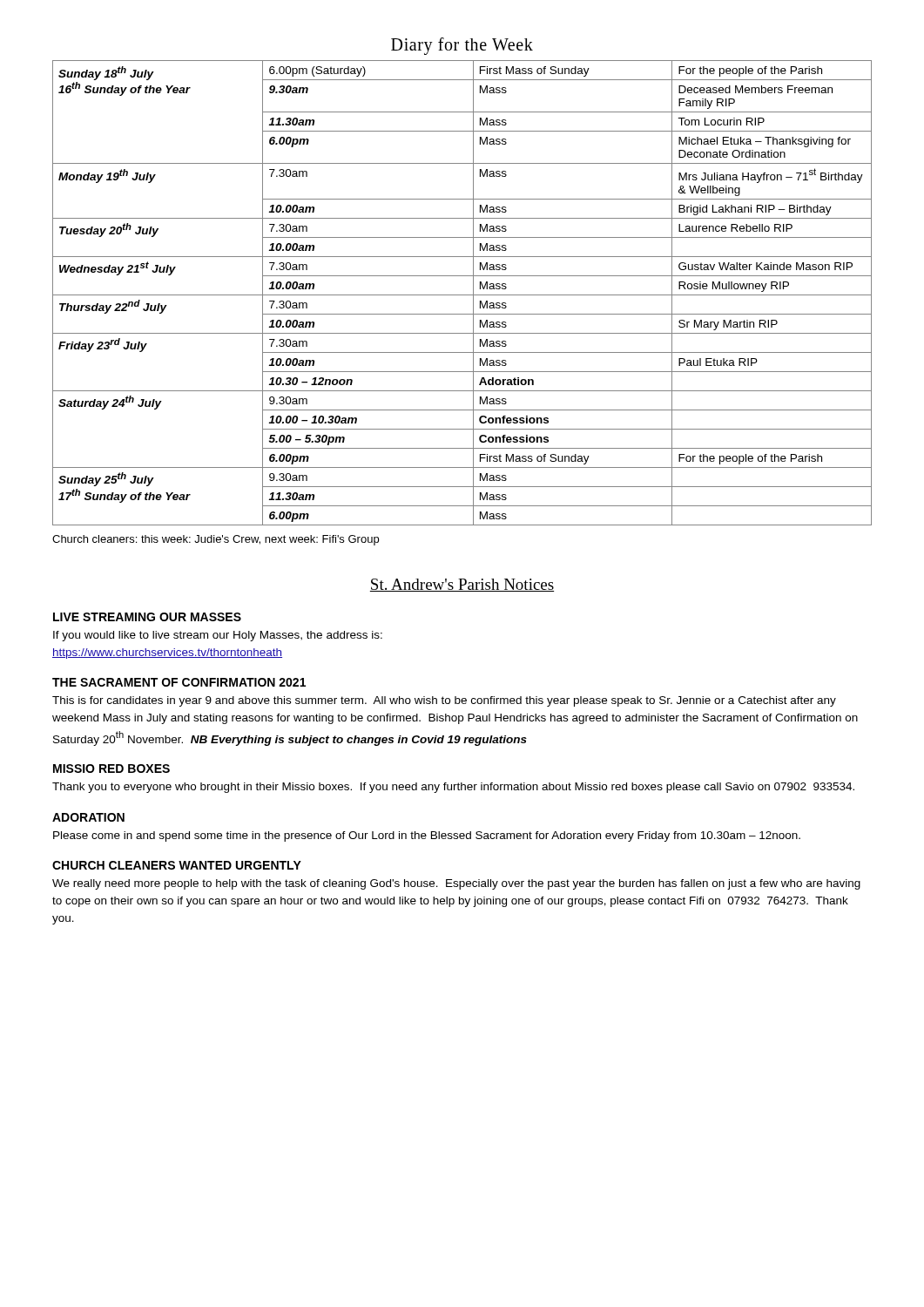The height and width of the screenshot is (1307, 924).
Task: Click on the table containing "For the people"
Action: (462, 293)
